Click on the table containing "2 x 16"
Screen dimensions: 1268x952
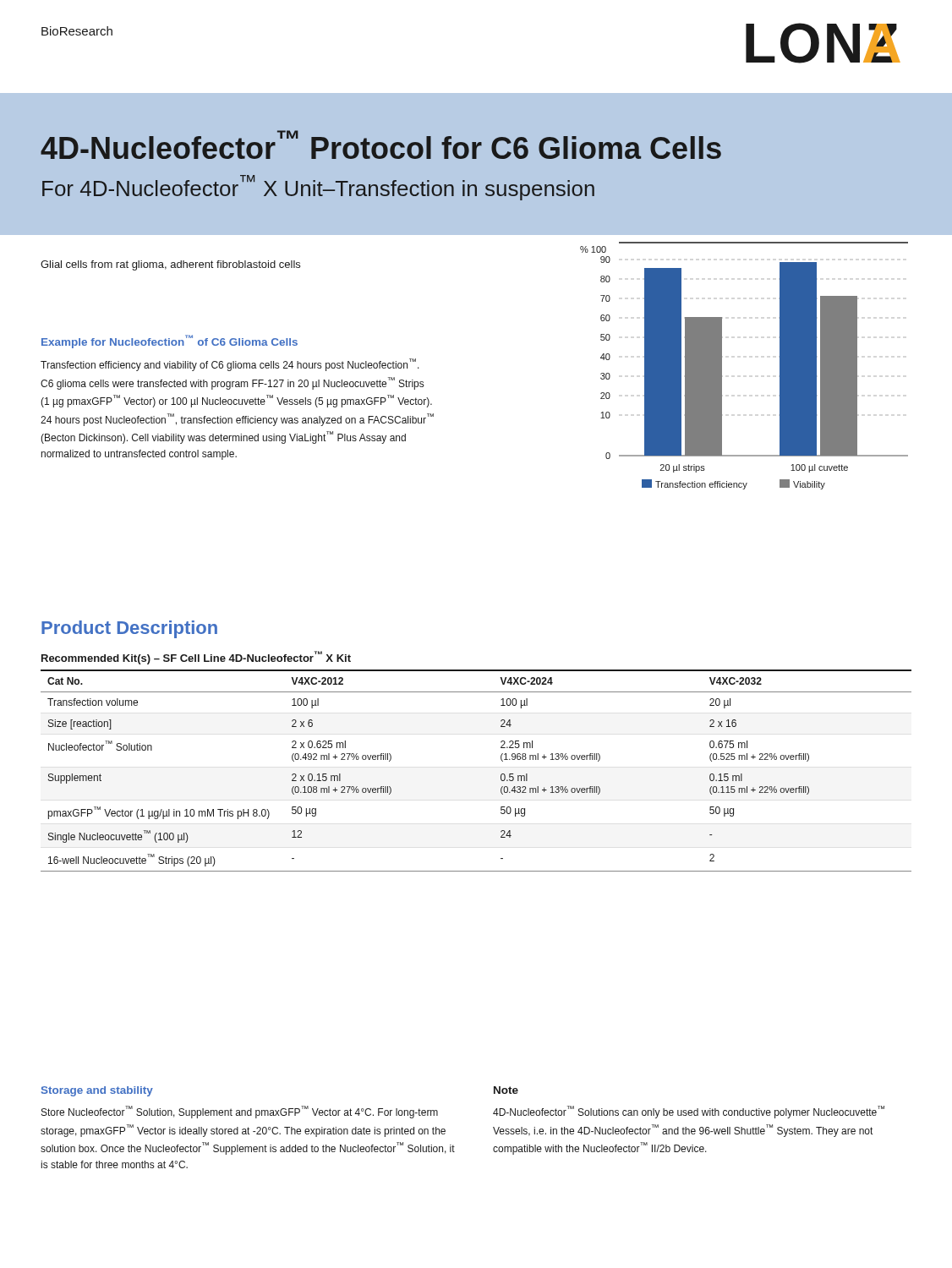[476, 771]
